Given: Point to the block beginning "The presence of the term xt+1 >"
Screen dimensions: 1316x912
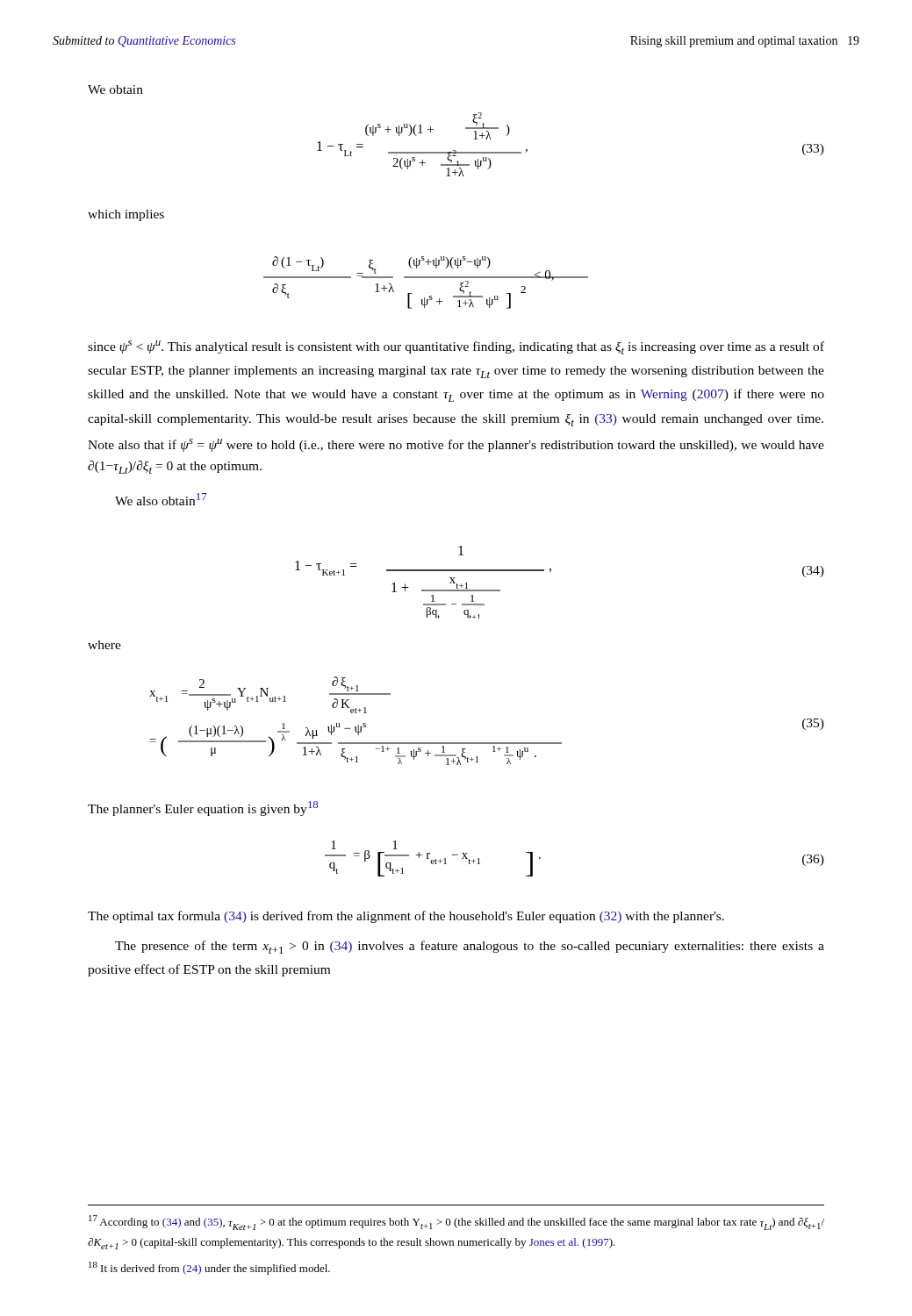Looking at the screenshot, I should [456, 958].
